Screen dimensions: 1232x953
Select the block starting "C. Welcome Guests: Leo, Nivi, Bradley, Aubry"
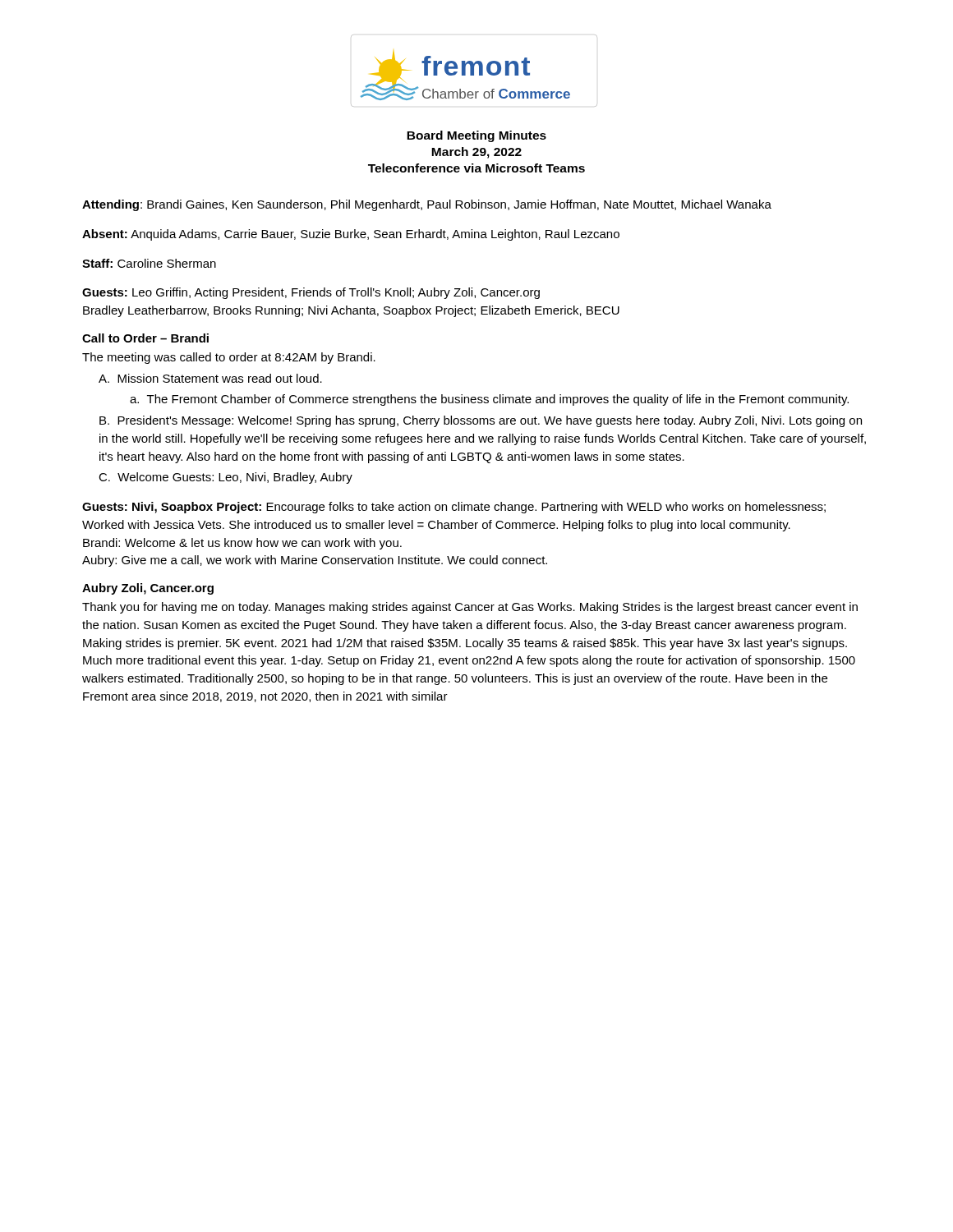225,477
